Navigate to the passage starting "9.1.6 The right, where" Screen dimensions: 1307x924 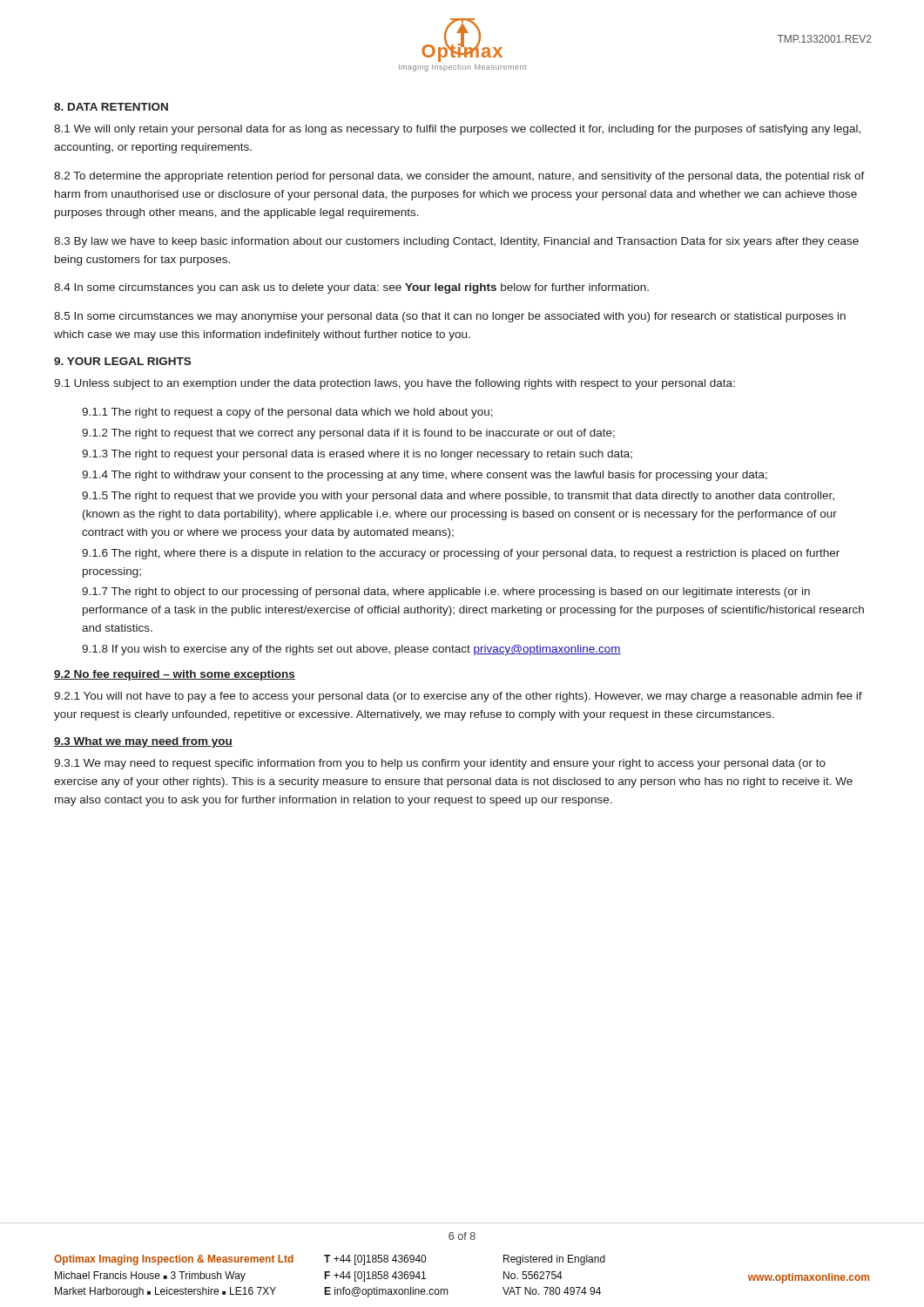tap(461, 562)
